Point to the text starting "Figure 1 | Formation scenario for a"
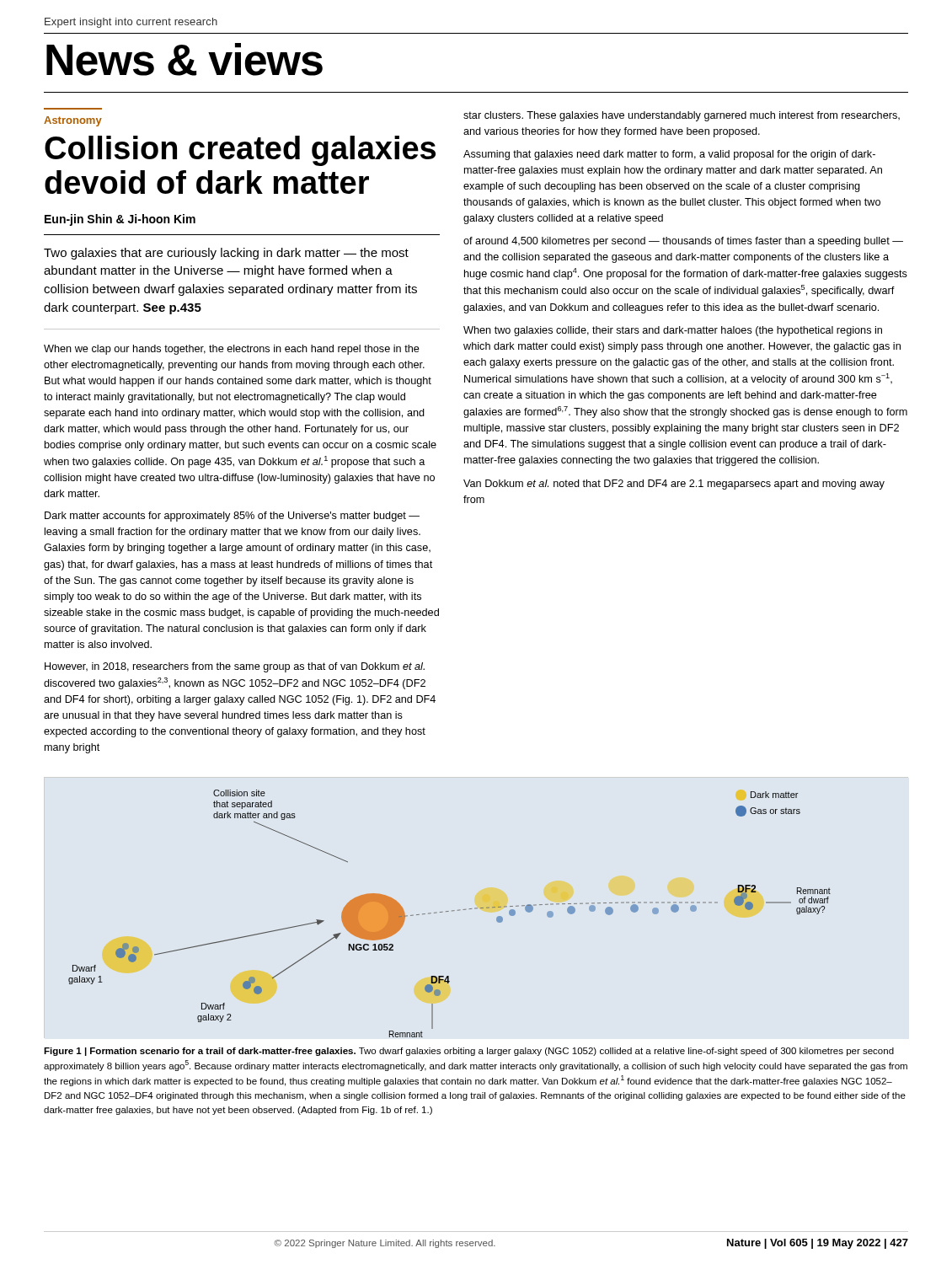Screen dimensions: 1264x952 pyautogui.click(x=476, y=1080)
